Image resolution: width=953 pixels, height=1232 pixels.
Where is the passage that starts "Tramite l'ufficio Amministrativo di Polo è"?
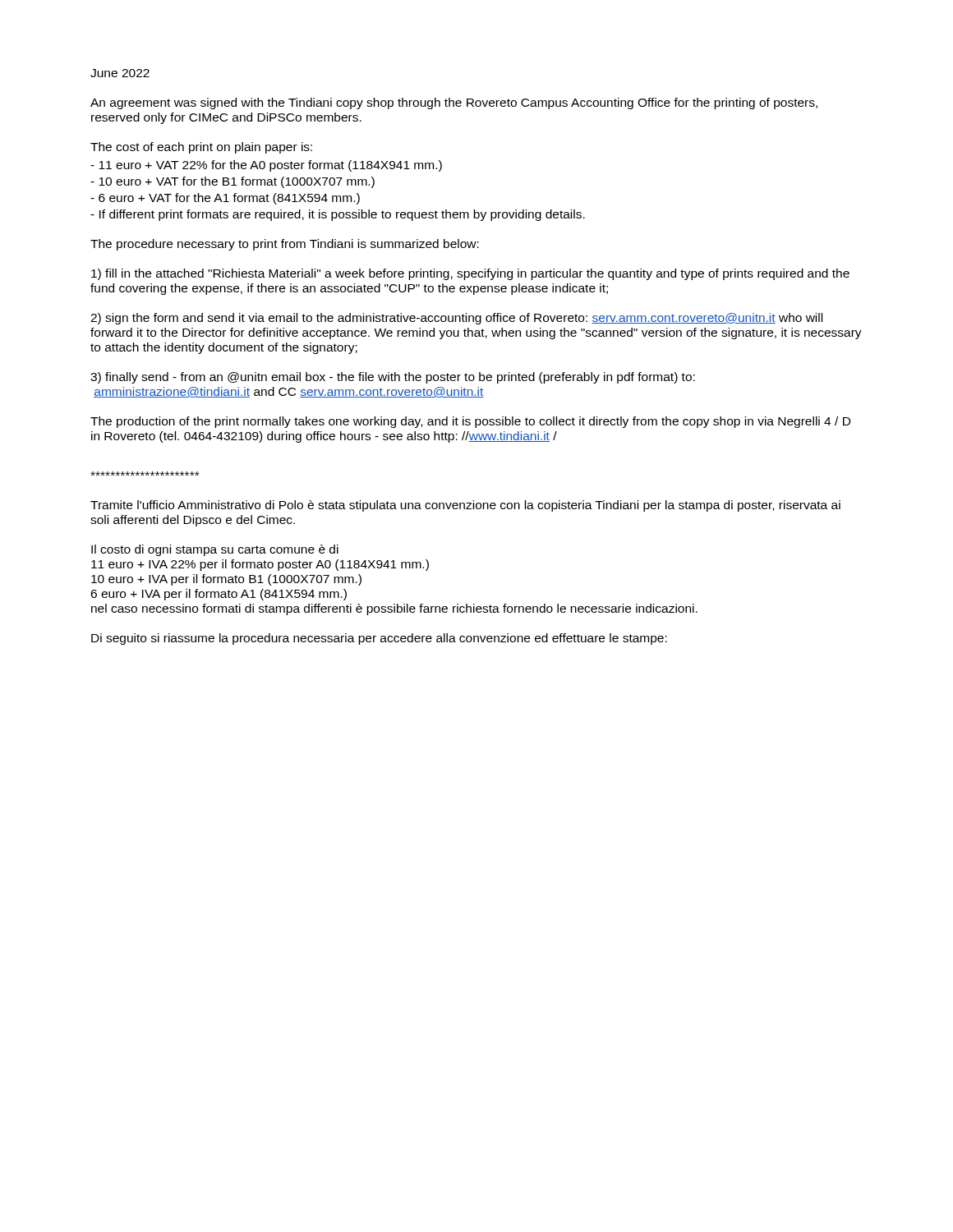coord(466,512)
